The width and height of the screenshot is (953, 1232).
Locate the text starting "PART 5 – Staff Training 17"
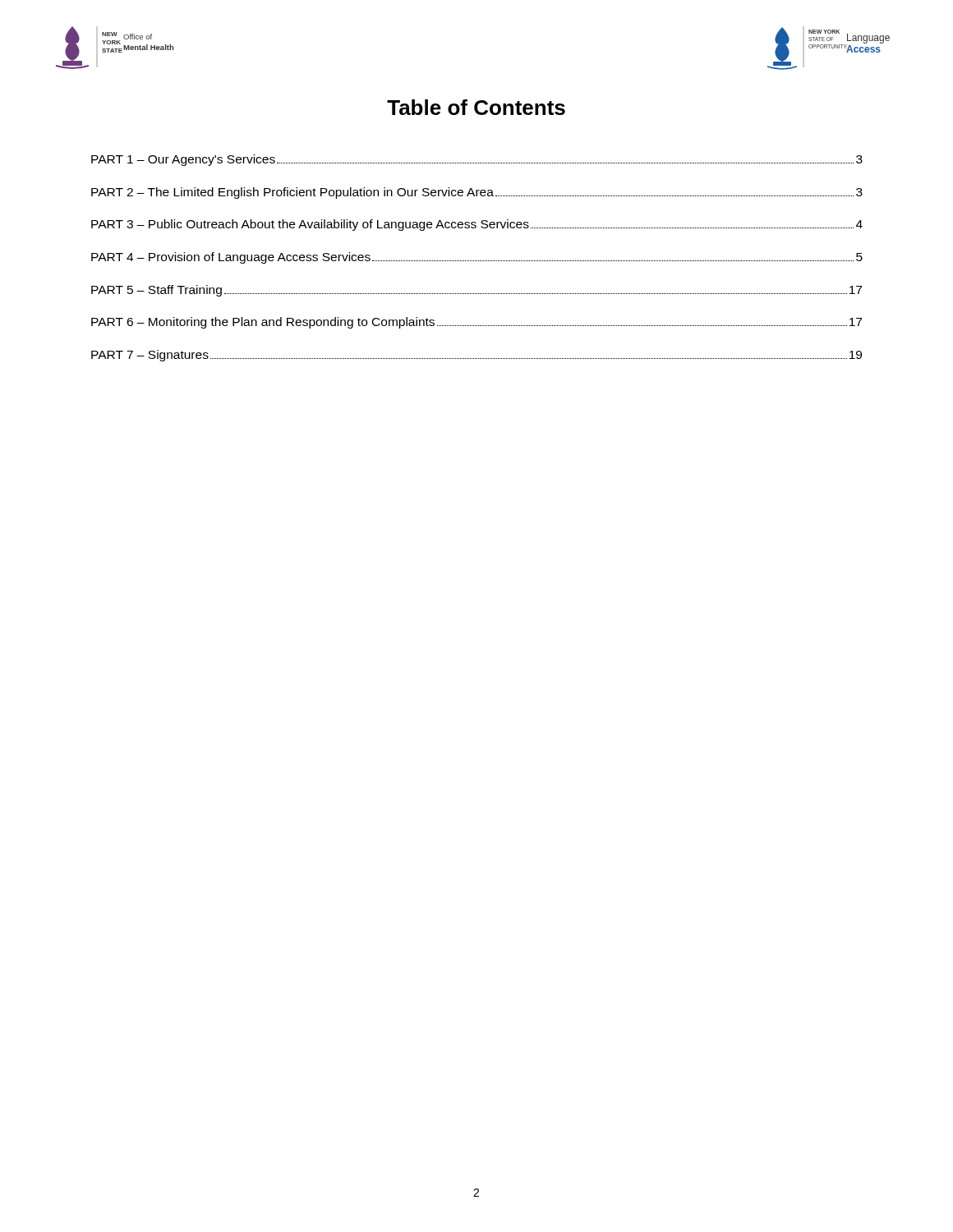coord(476,290)
